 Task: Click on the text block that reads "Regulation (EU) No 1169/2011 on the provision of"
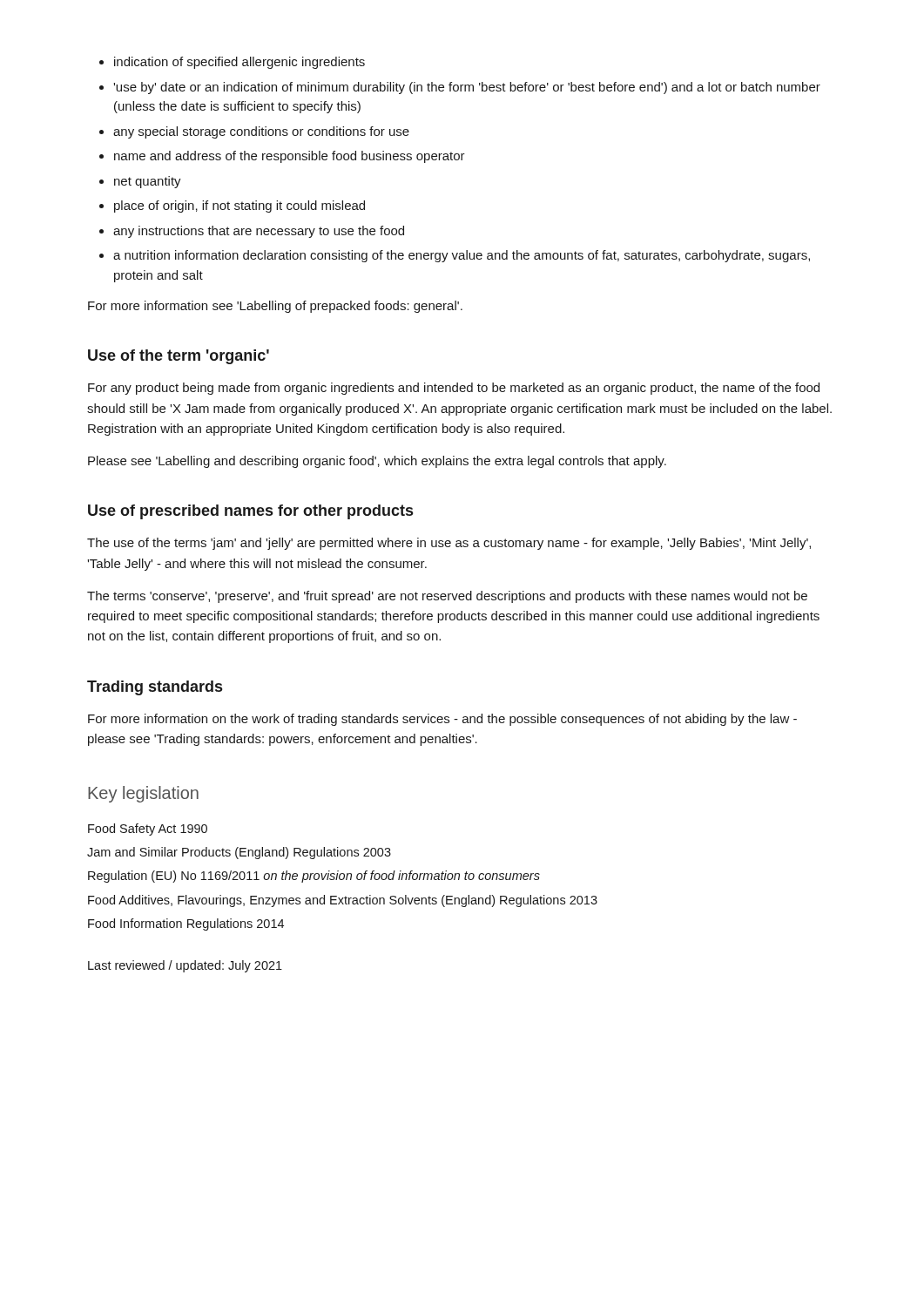(x=314, y=876)
